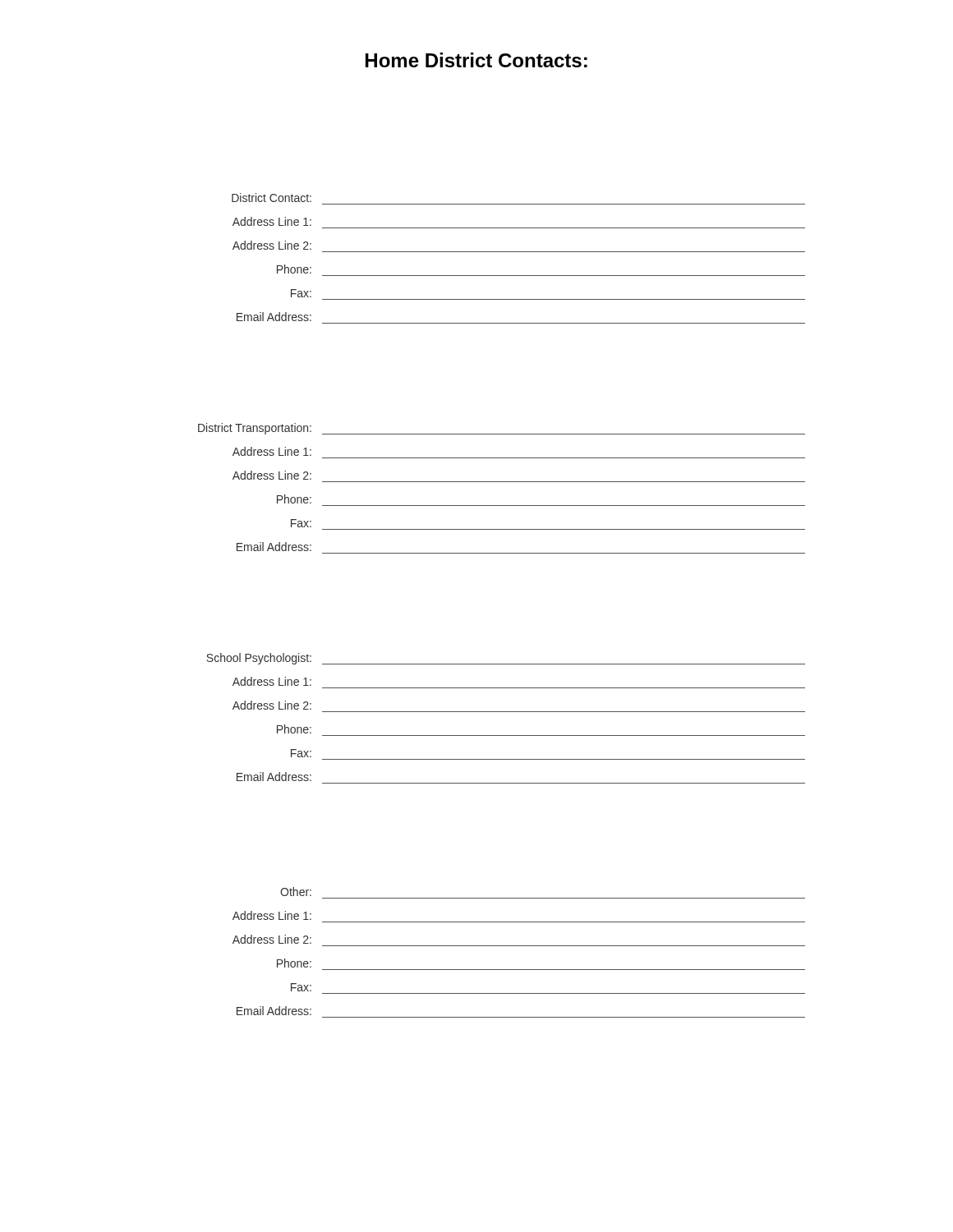Point to "Home District Contacts:"
The width and height of the screenshot is (953, 1232).
click(x=476, y=60)
